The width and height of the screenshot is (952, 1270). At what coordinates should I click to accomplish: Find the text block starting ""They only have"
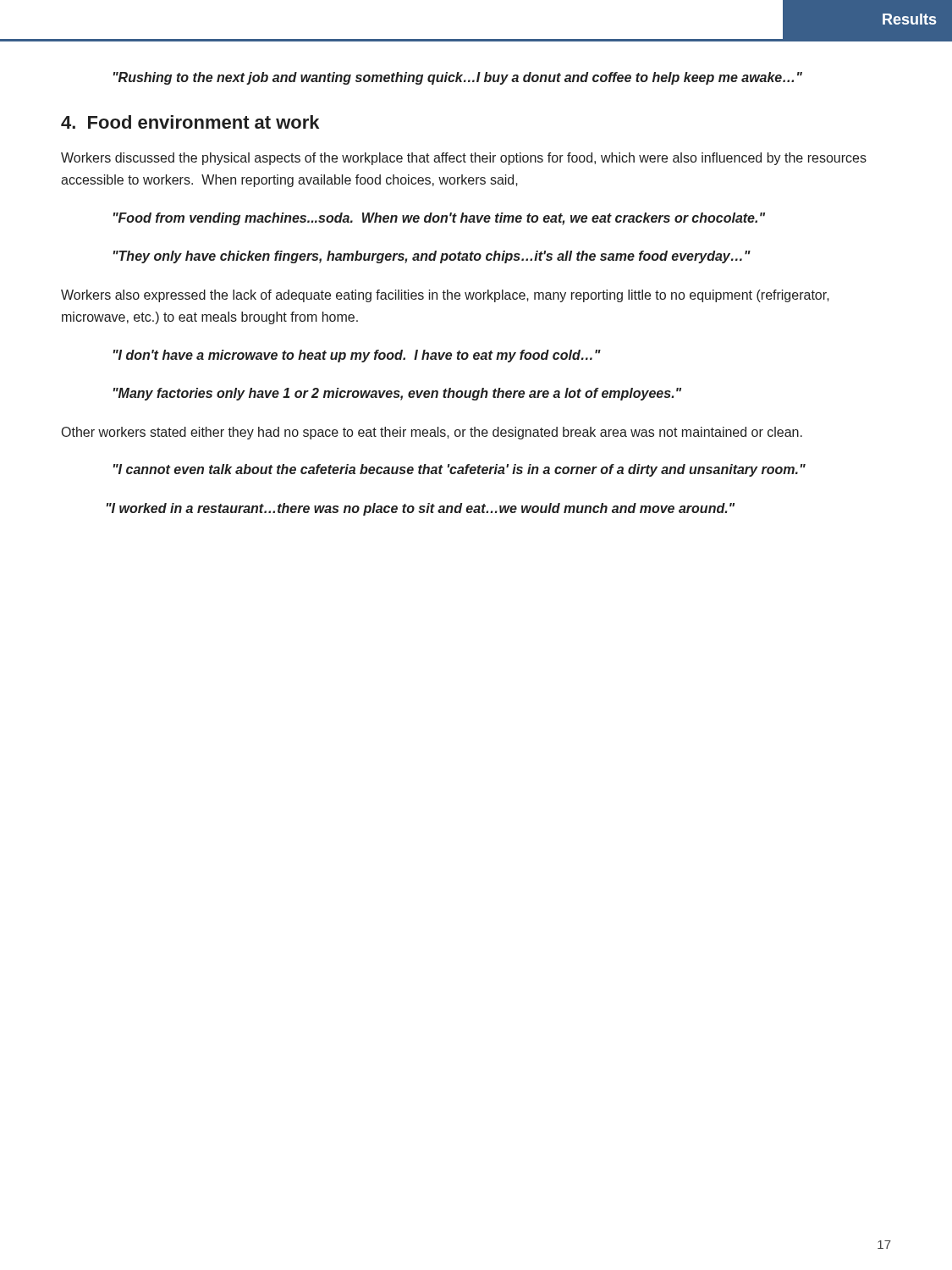point(431,256)
